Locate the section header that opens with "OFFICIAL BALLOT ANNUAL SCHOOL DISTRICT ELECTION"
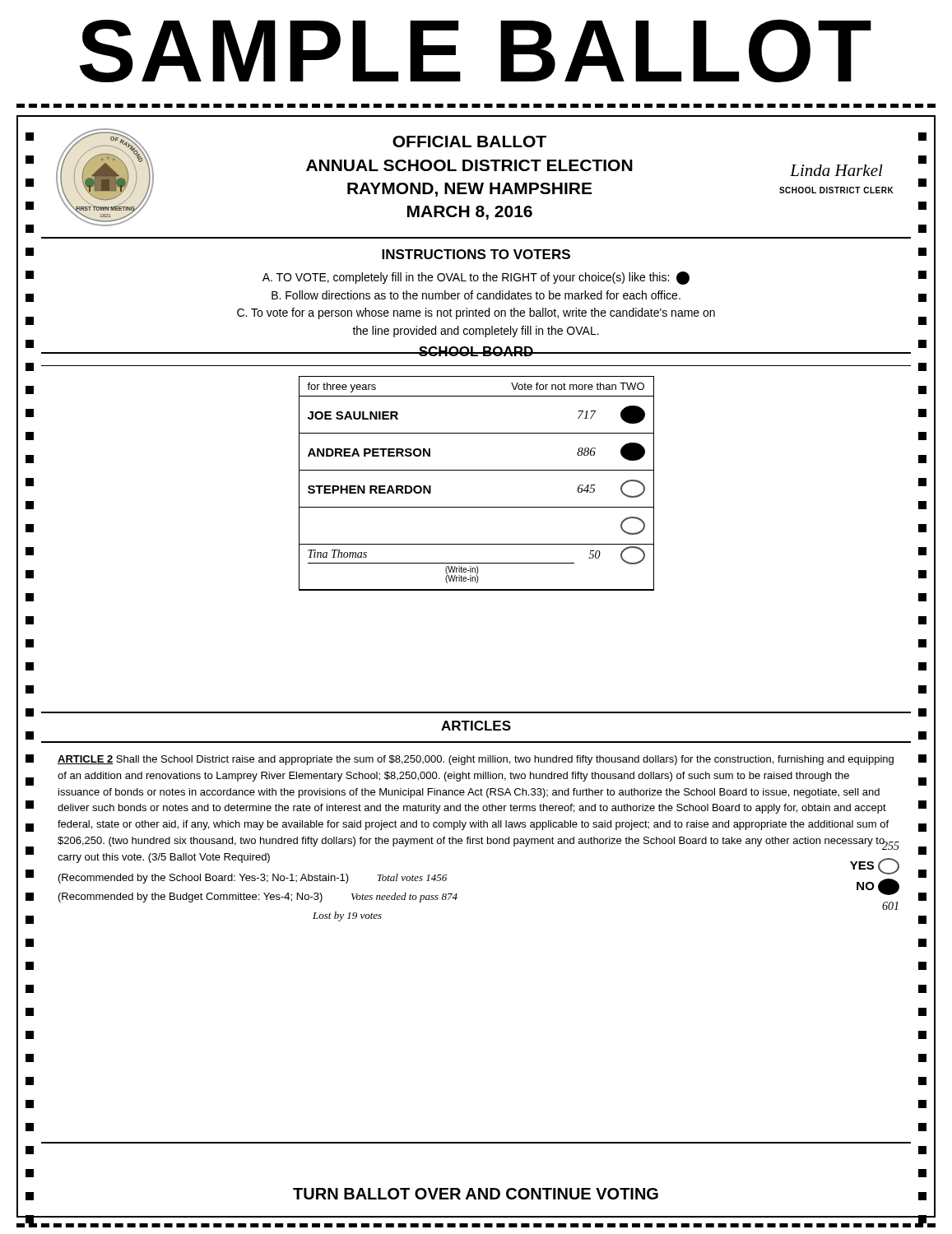This screenshot has width=952, height=1234. (469, 177)
